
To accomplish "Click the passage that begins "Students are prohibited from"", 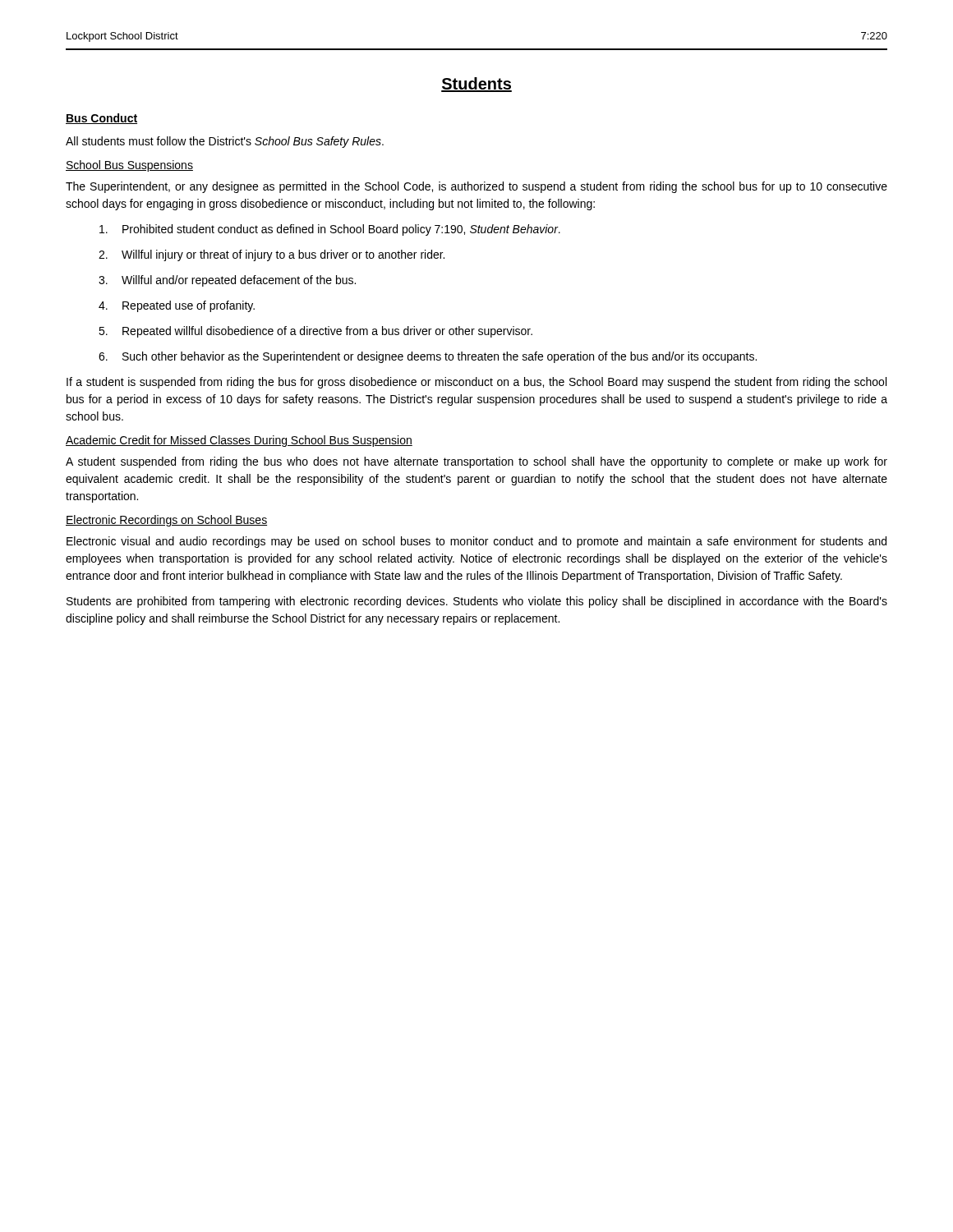I will [476, 610].
